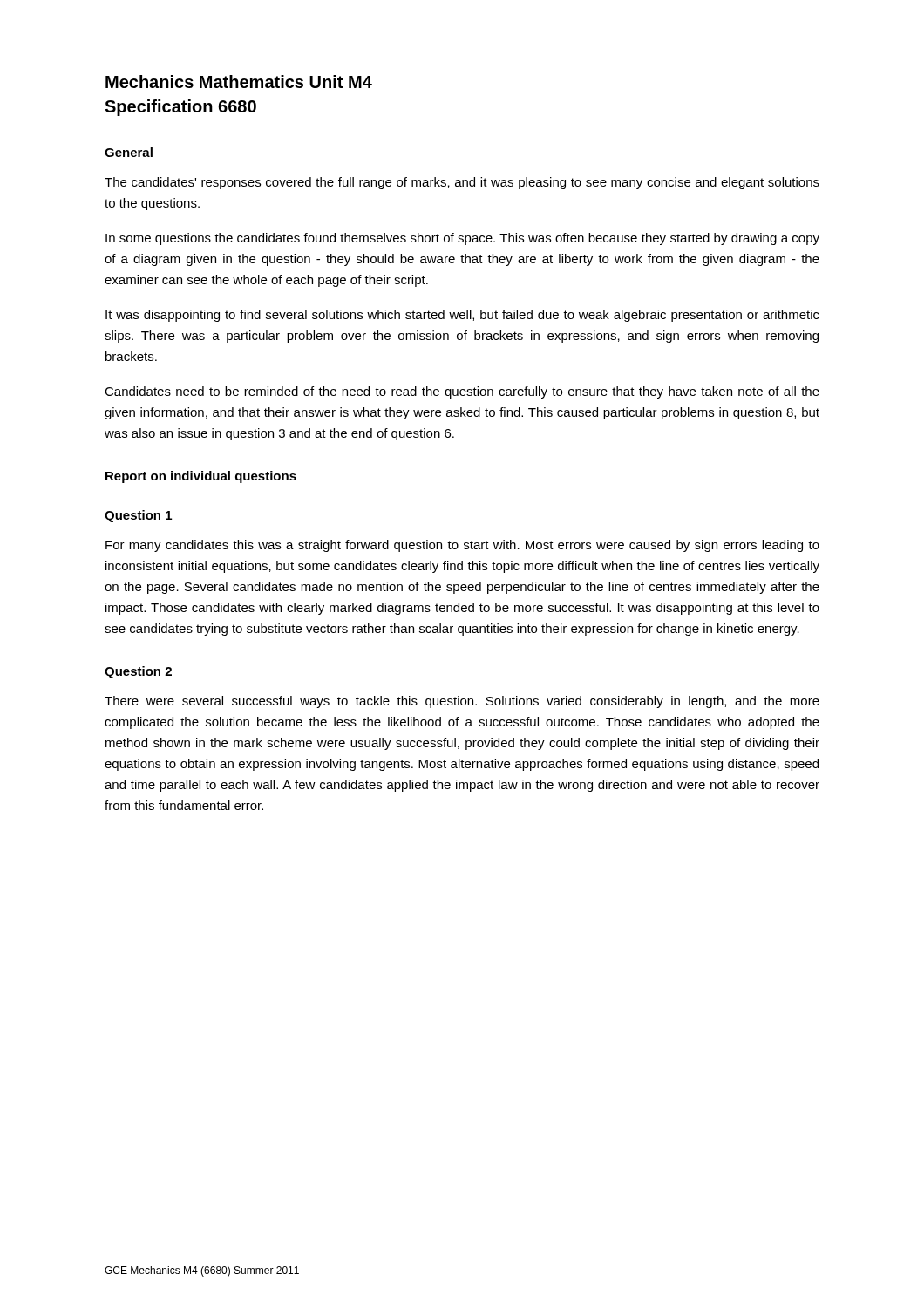Locate the section header with the text "Question 1"
924x1308 pixels.
pos(138,515)
